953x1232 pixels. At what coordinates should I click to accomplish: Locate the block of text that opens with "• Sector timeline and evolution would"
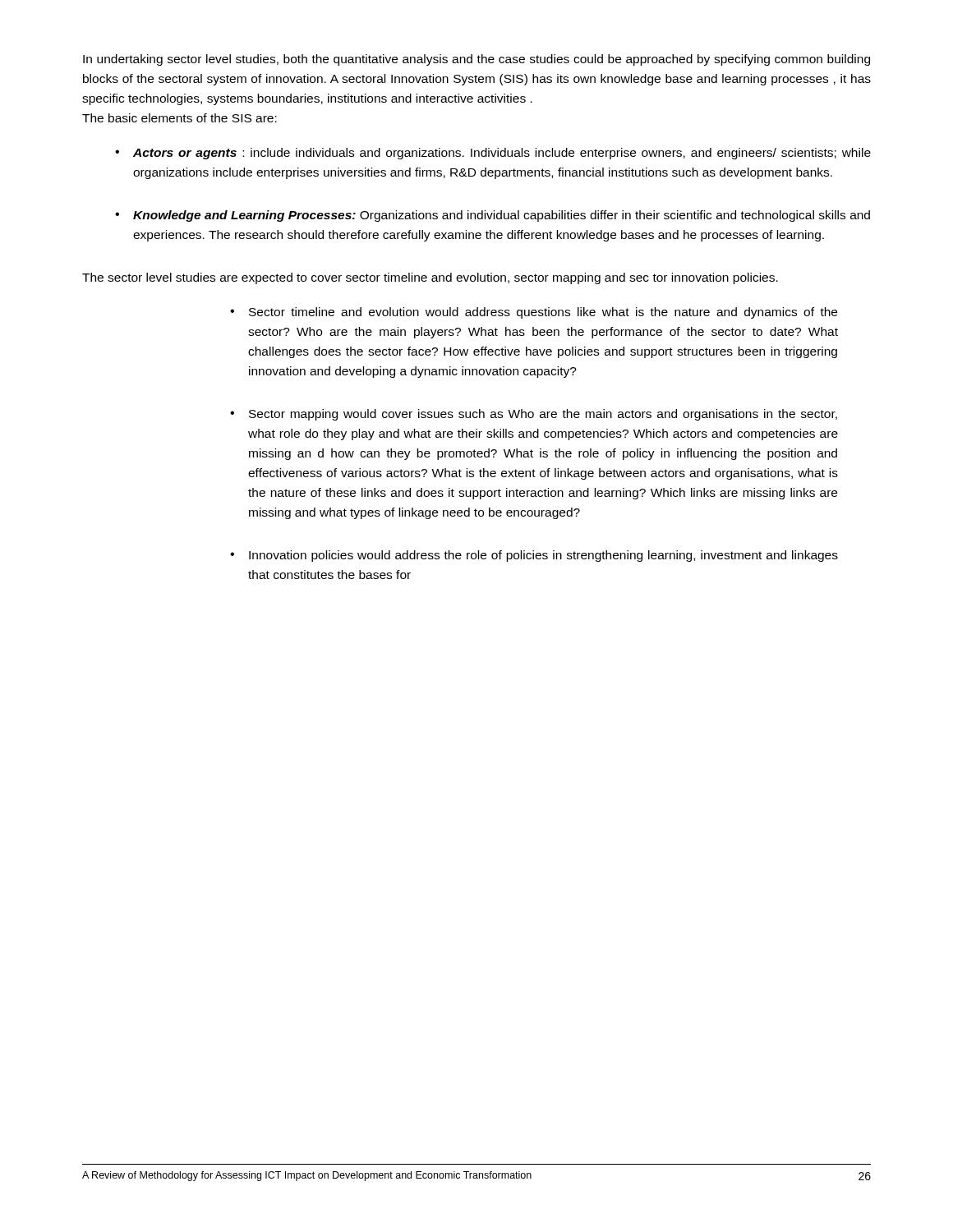534,342
